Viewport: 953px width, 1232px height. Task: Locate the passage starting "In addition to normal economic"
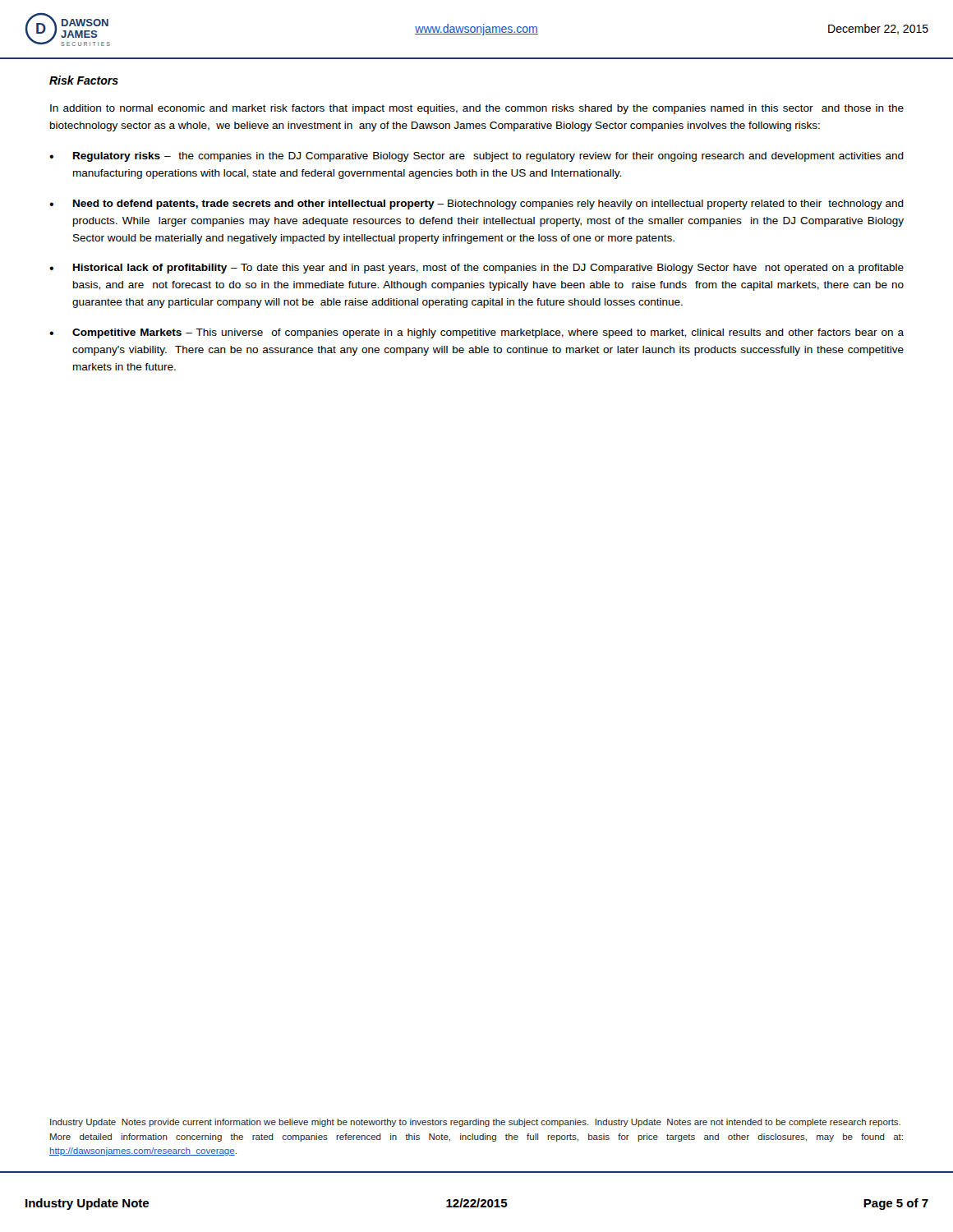tap(476, 117)
